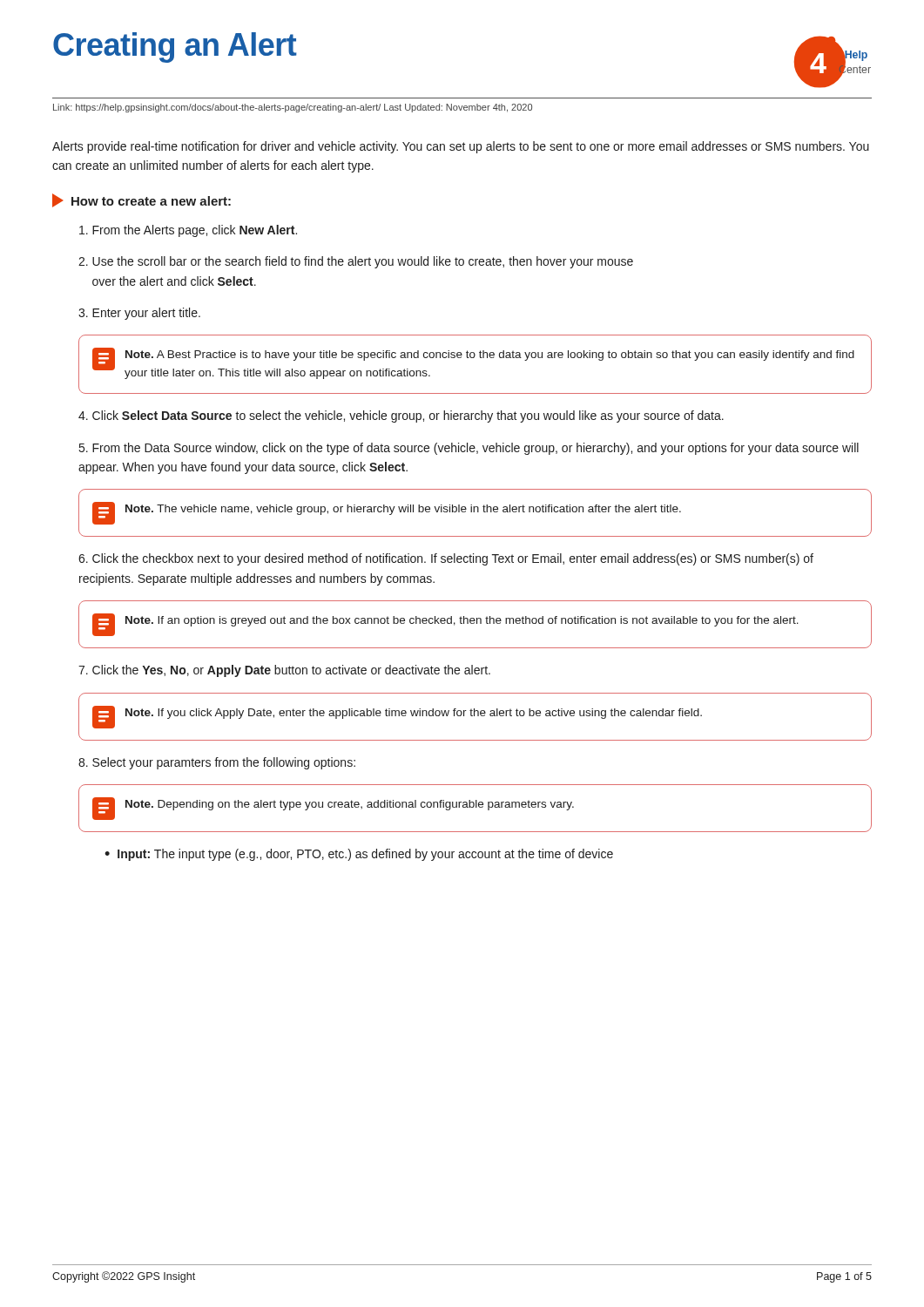Screen dimensions: 1307x924
Task: Select the list item with the text "4. Click Select"
Action: tap(401, 416)
